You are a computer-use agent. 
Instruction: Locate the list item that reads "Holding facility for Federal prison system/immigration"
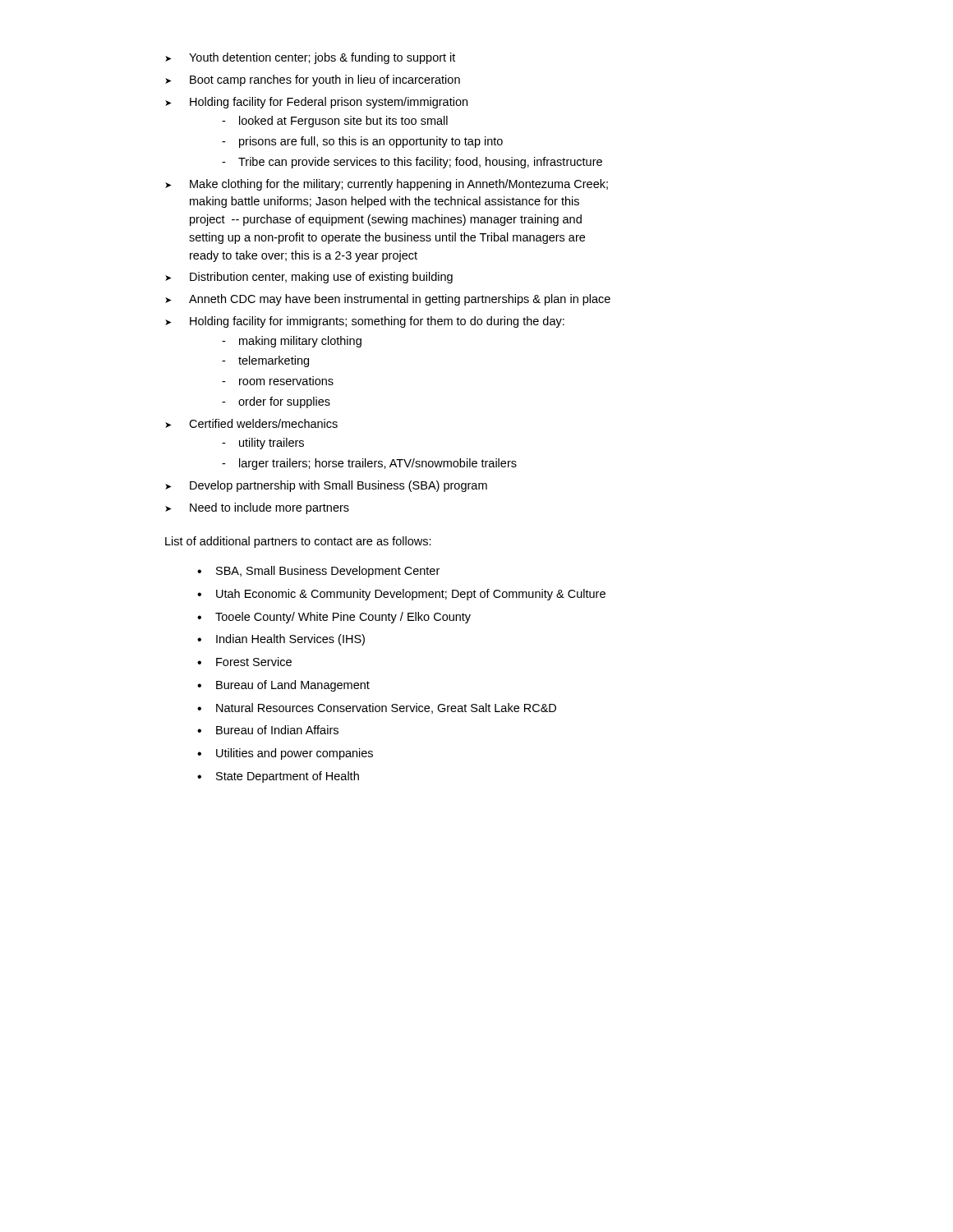(329, 103)
